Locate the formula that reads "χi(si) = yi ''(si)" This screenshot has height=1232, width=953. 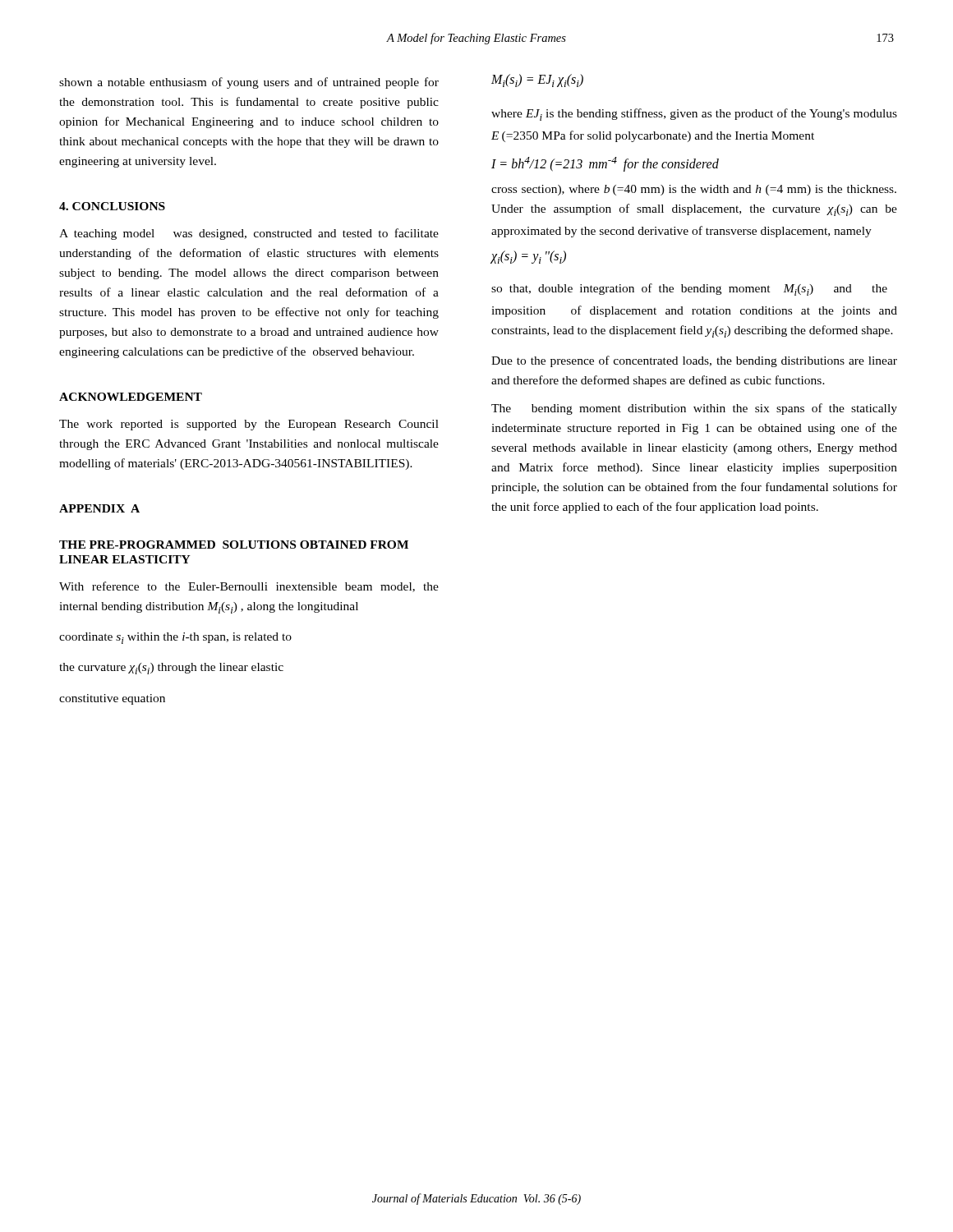529,257
